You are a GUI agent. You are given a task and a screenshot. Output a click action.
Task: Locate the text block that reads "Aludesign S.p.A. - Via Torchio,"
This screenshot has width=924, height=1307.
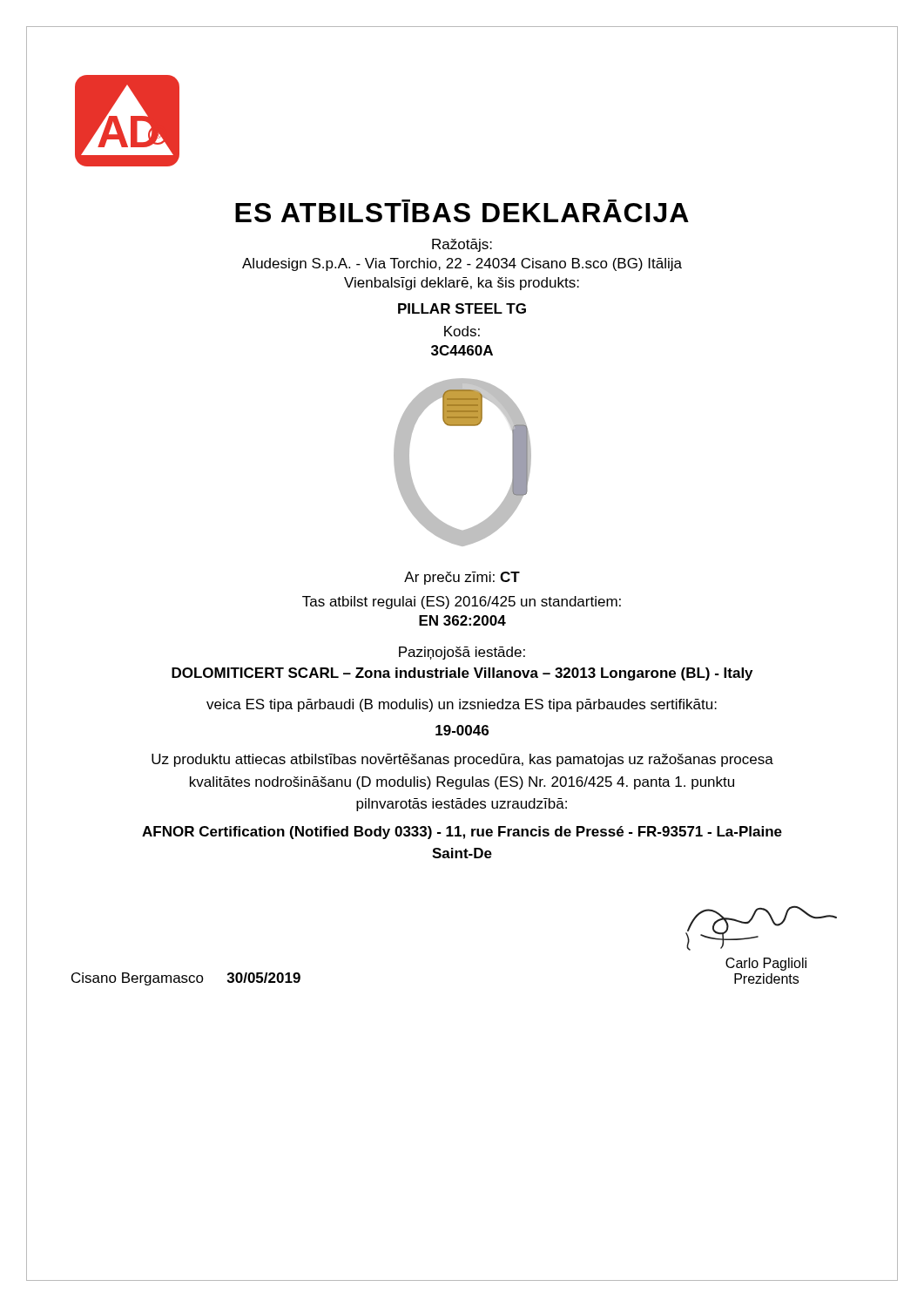462,264
